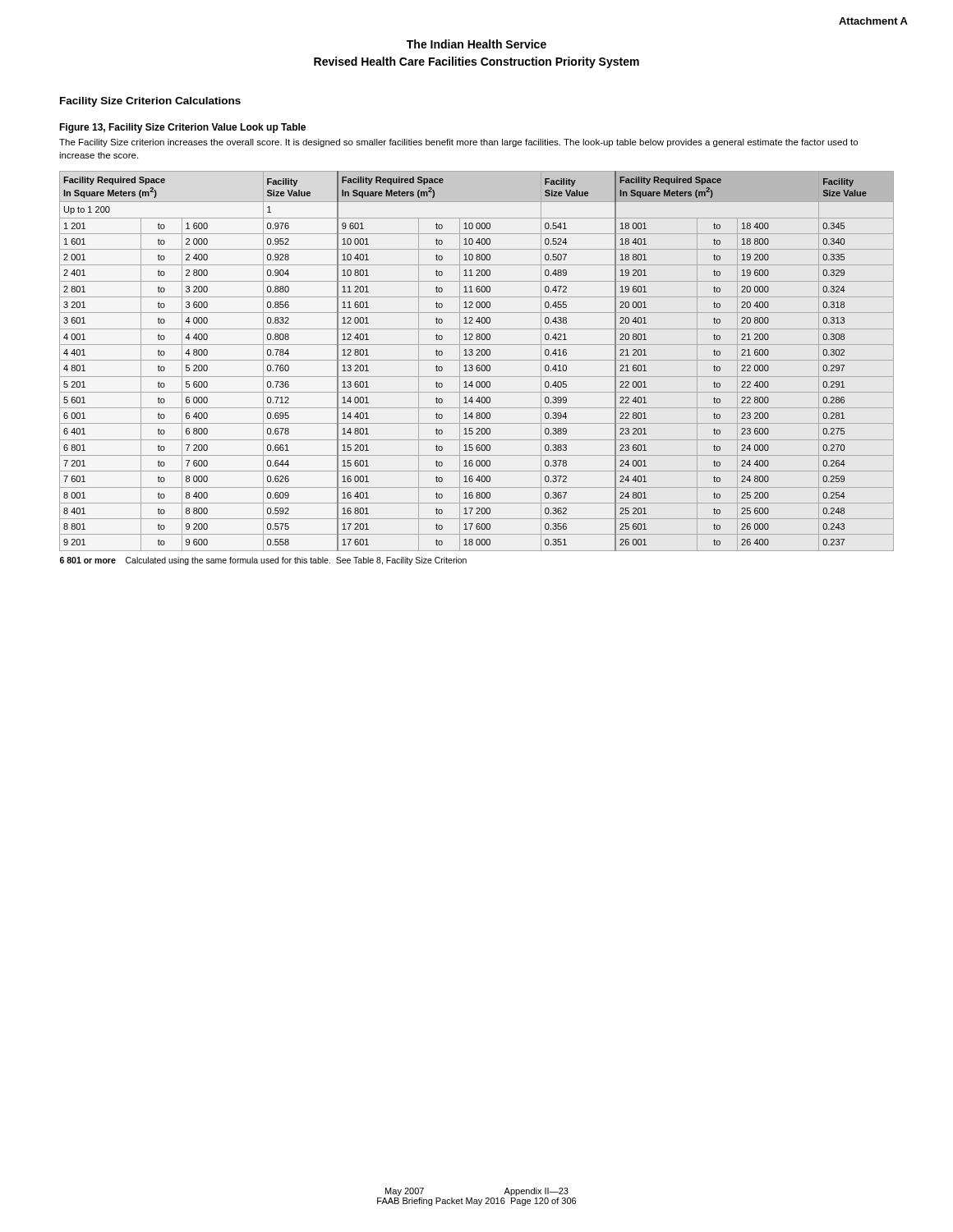The width and height of the screenshot is (953, 1232).
Task: Locate the caption that opens with "Figure 13, Facility Size"
Action: coord(476,142)
